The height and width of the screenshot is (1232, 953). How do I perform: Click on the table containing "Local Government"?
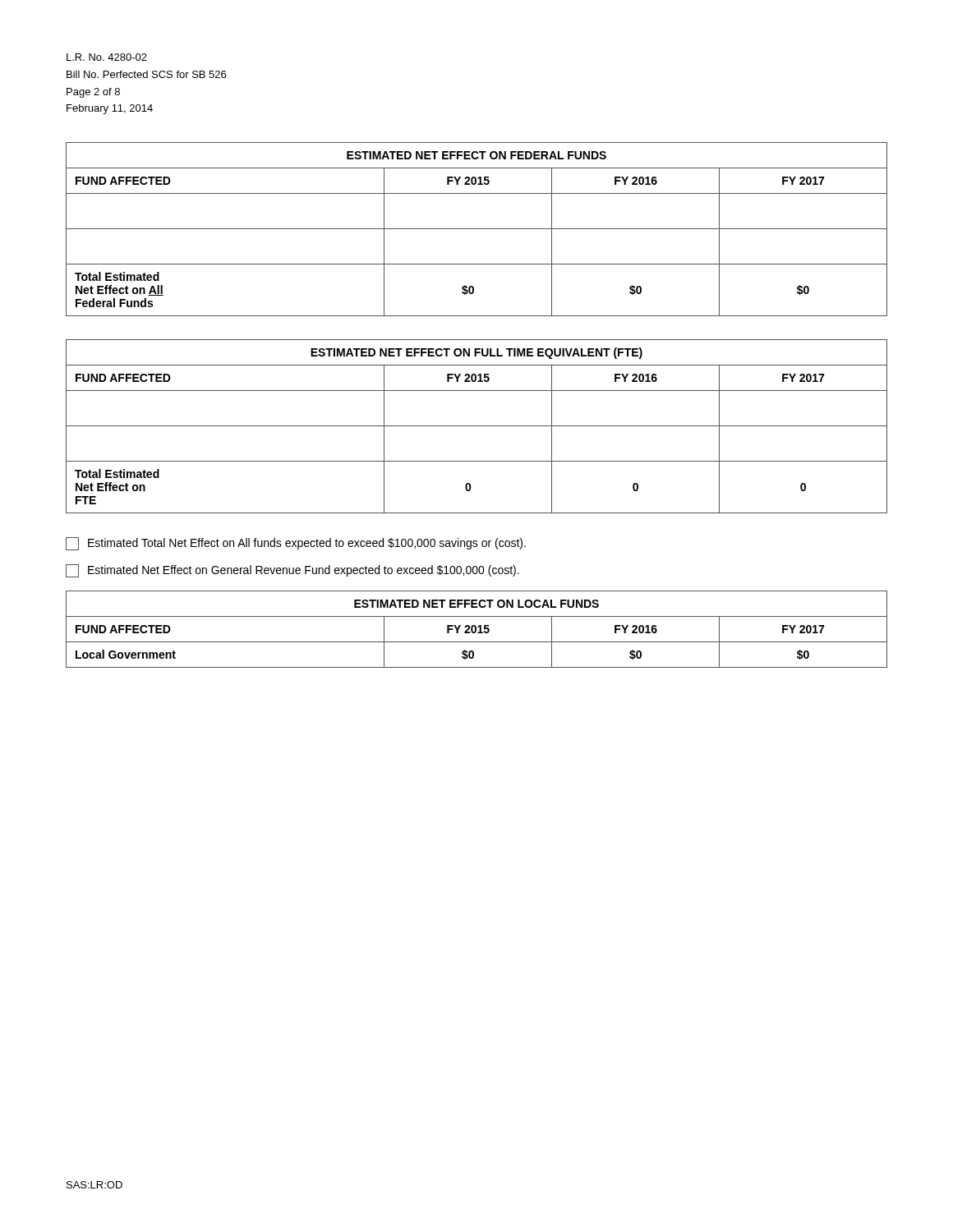[476, 629]
